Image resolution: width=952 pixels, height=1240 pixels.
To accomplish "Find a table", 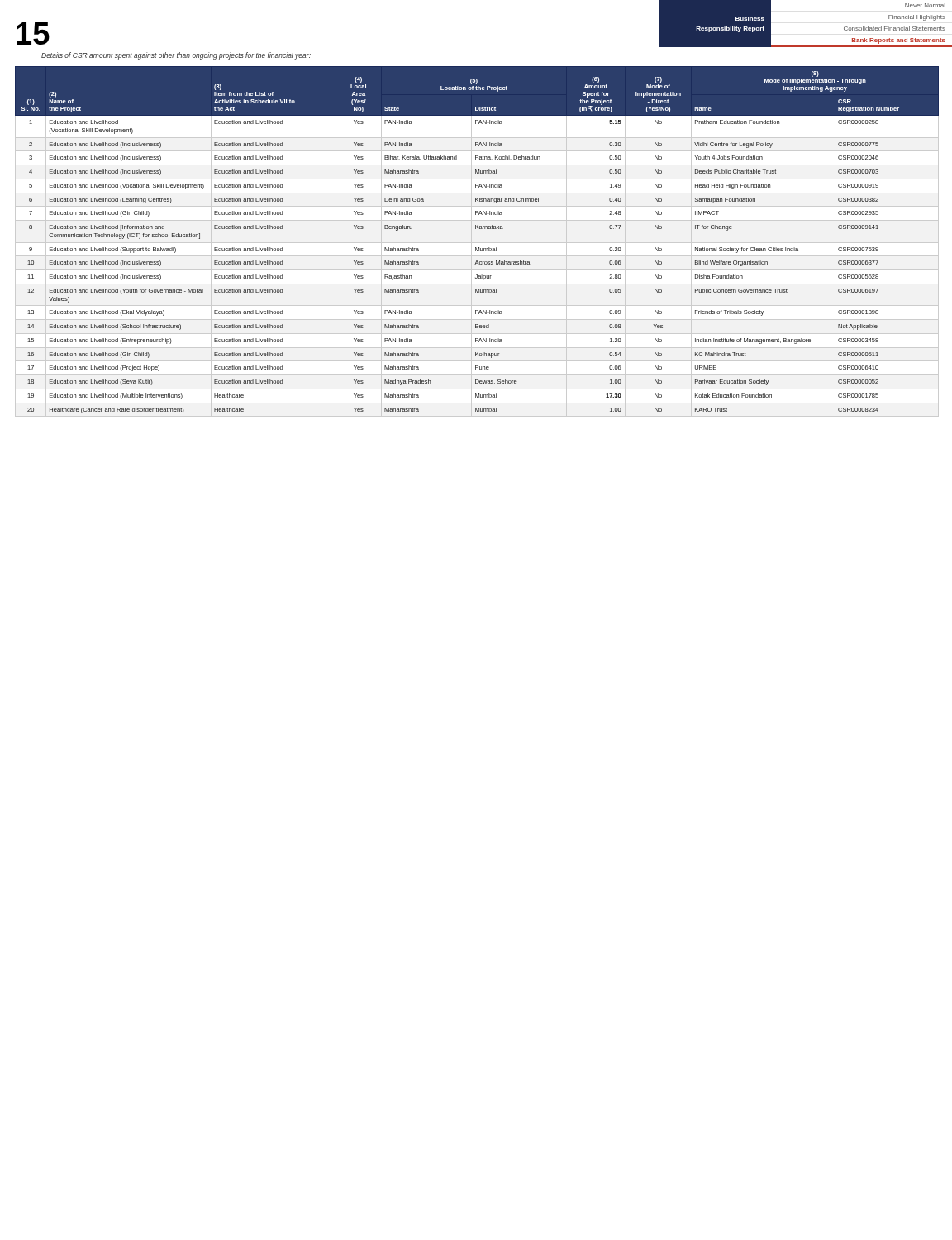I will click(x=477, y=241).
